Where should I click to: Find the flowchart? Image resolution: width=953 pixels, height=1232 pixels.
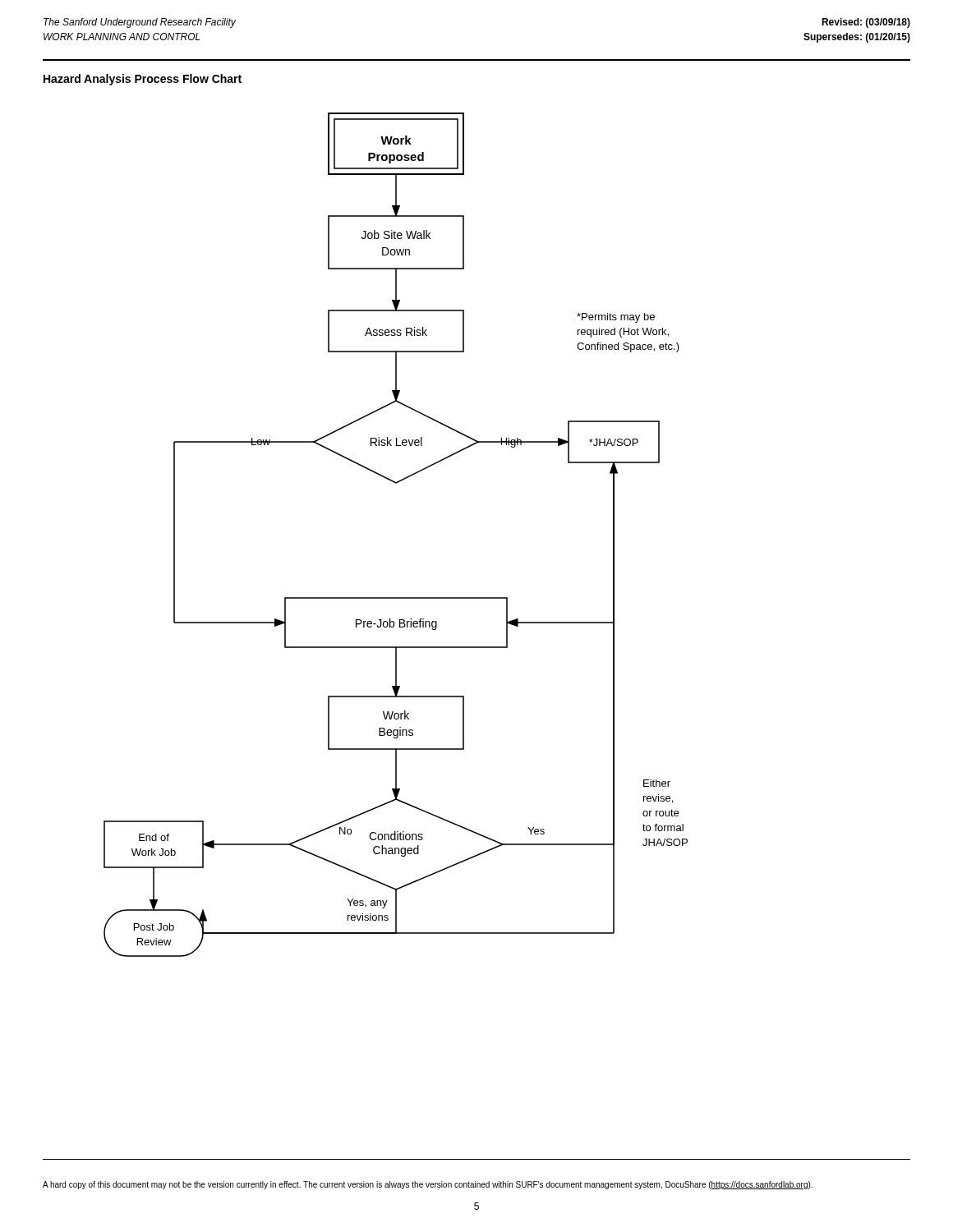(476, 606)
